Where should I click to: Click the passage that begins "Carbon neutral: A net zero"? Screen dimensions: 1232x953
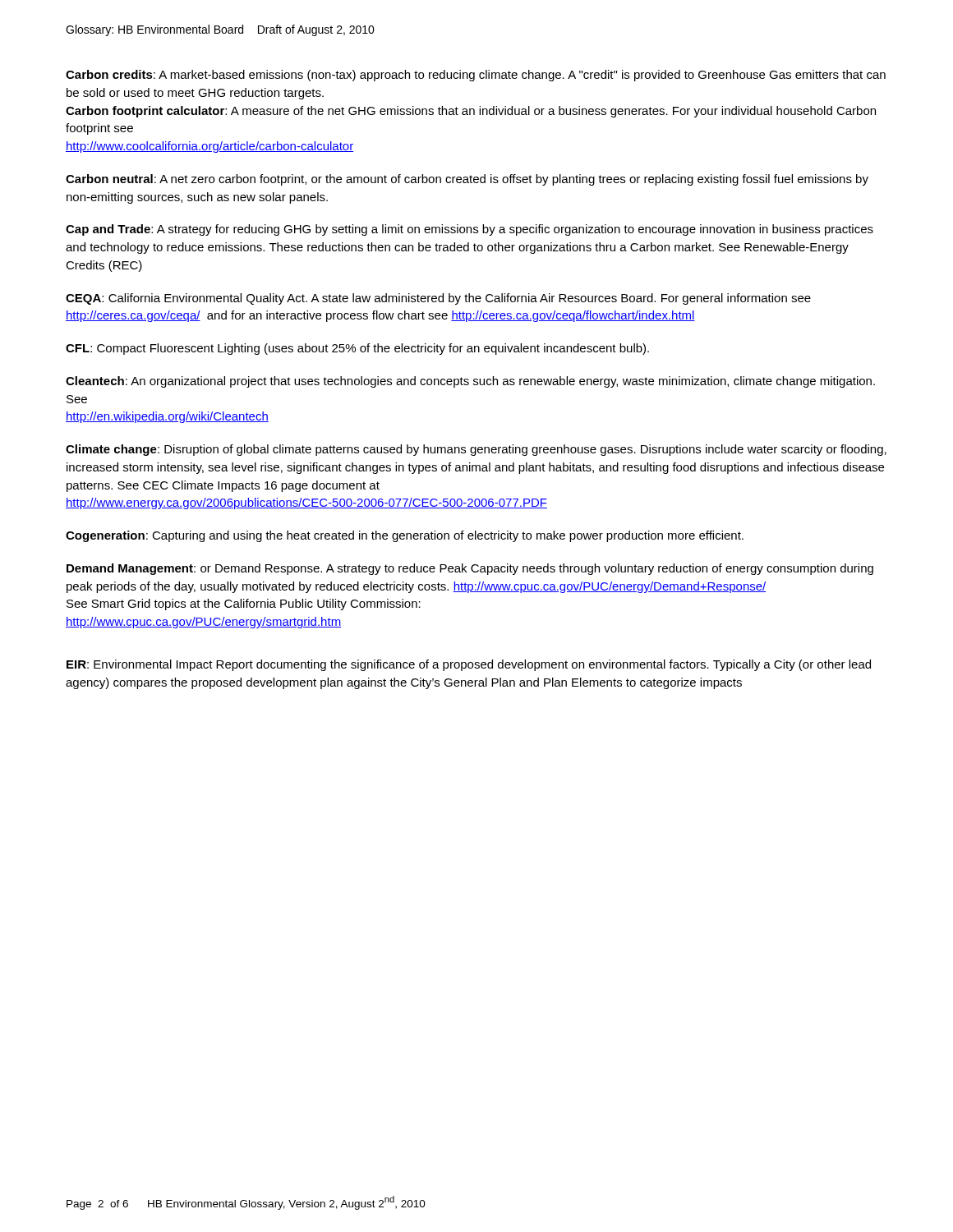tap(467, 187)
